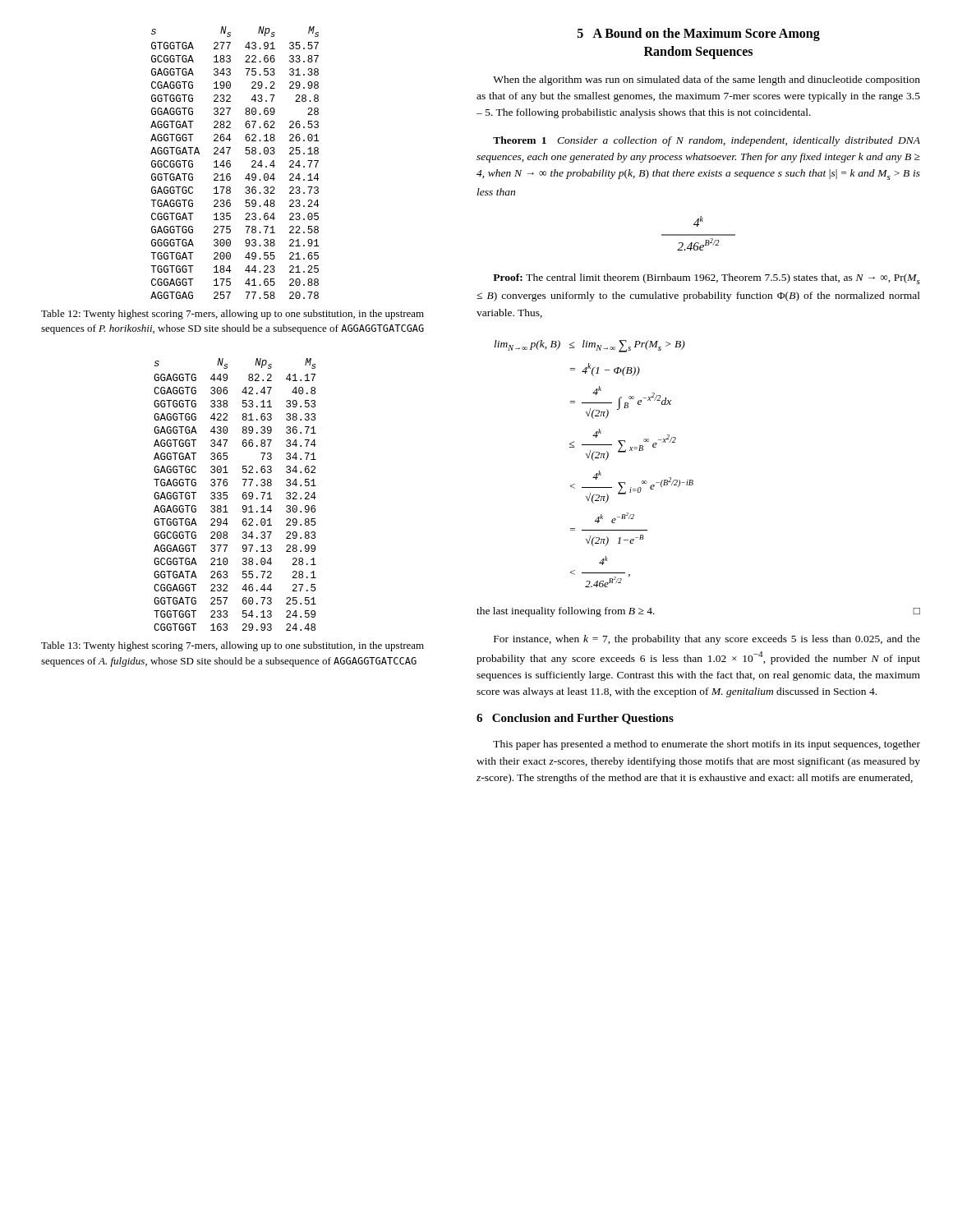Click on the text block that reads "the last inequality following from B"
Viewport: 953px width, 1232px height.
pos(562,611)
